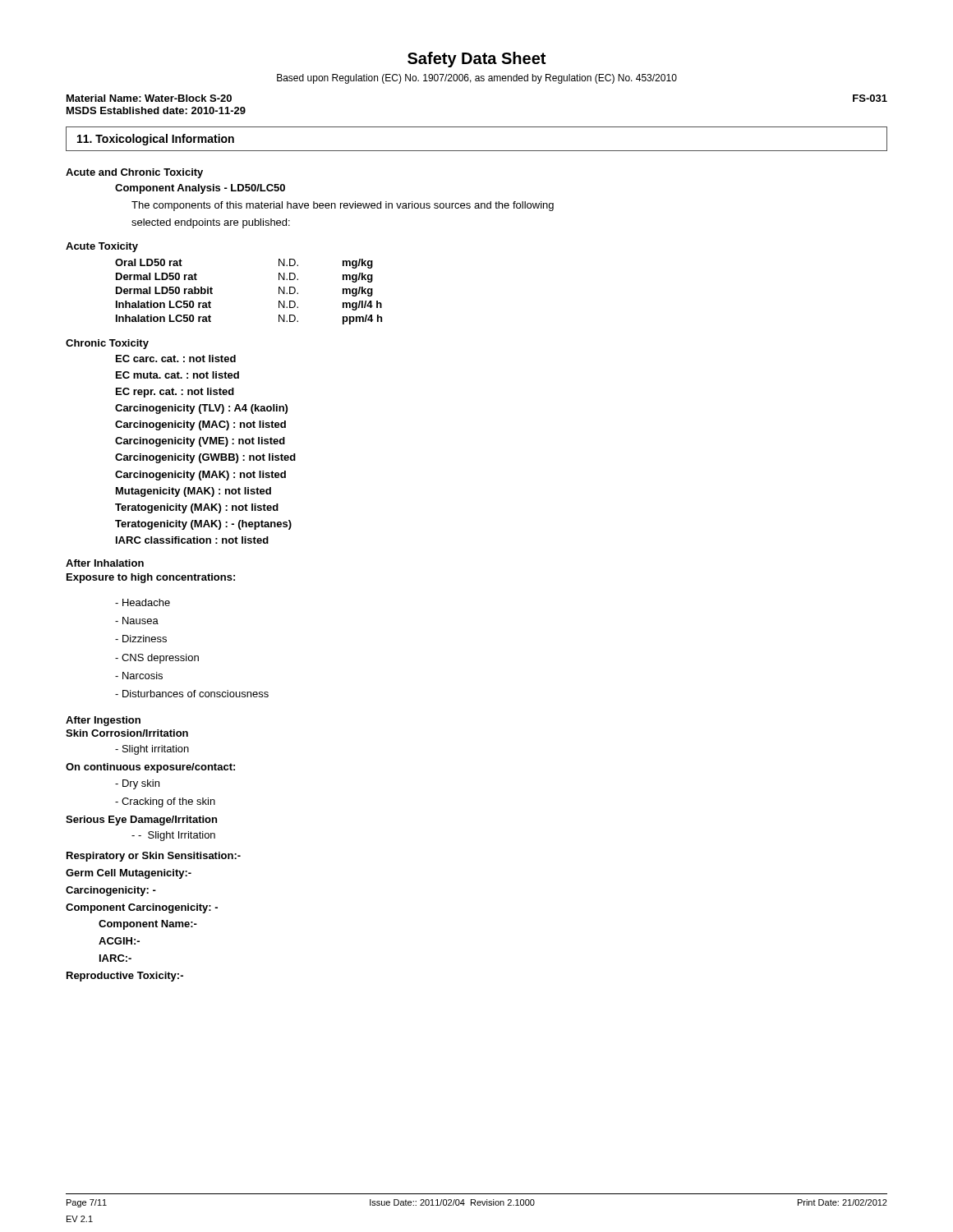Find the section header containing "Component Analysis - LD50/LC50"
This screenshot has height=1232, width=953.
(x=200, y=188)
